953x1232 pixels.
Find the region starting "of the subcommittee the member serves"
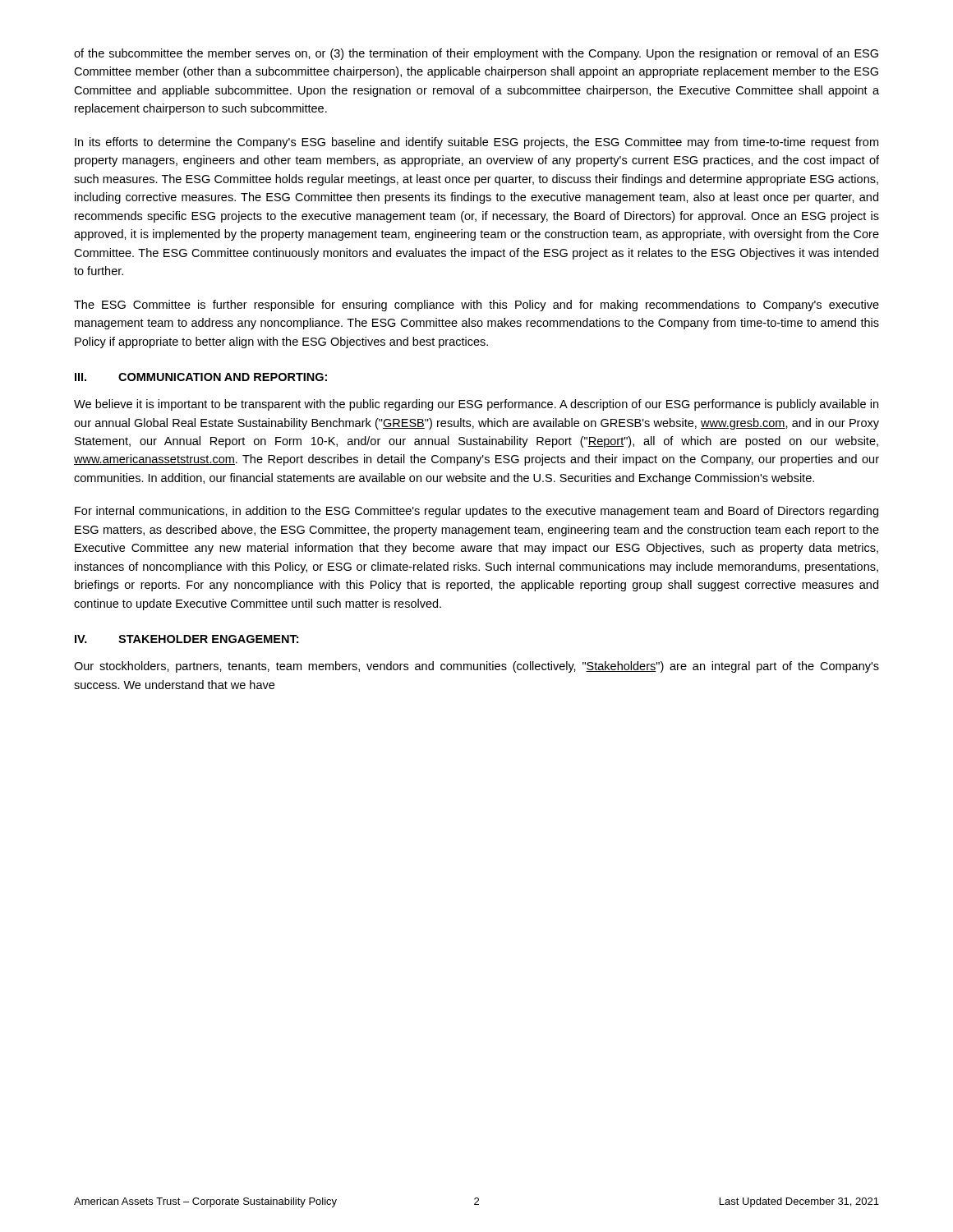pos(476,81)
